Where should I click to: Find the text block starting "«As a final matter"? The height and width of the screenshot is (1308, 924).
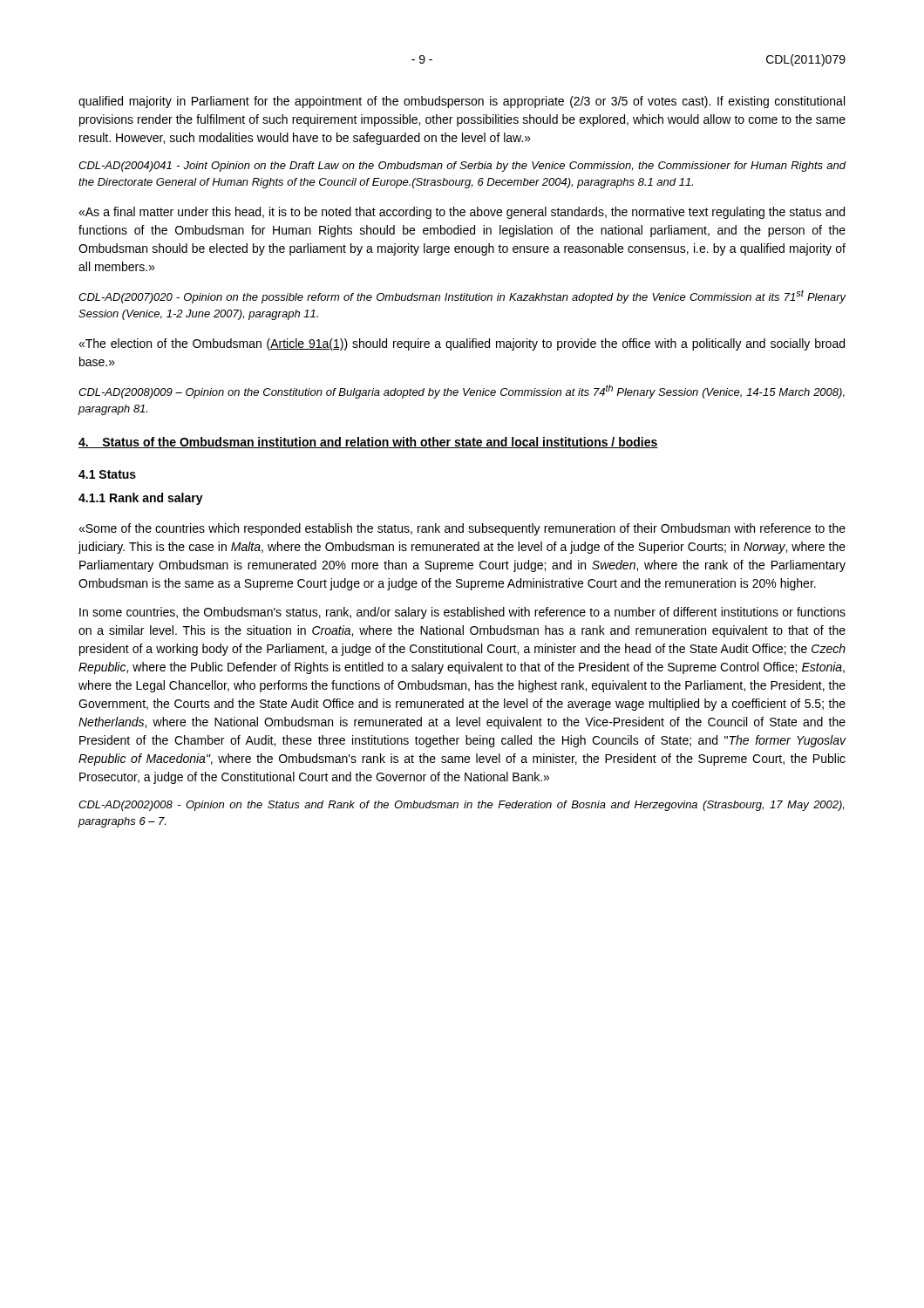point(462,239)
